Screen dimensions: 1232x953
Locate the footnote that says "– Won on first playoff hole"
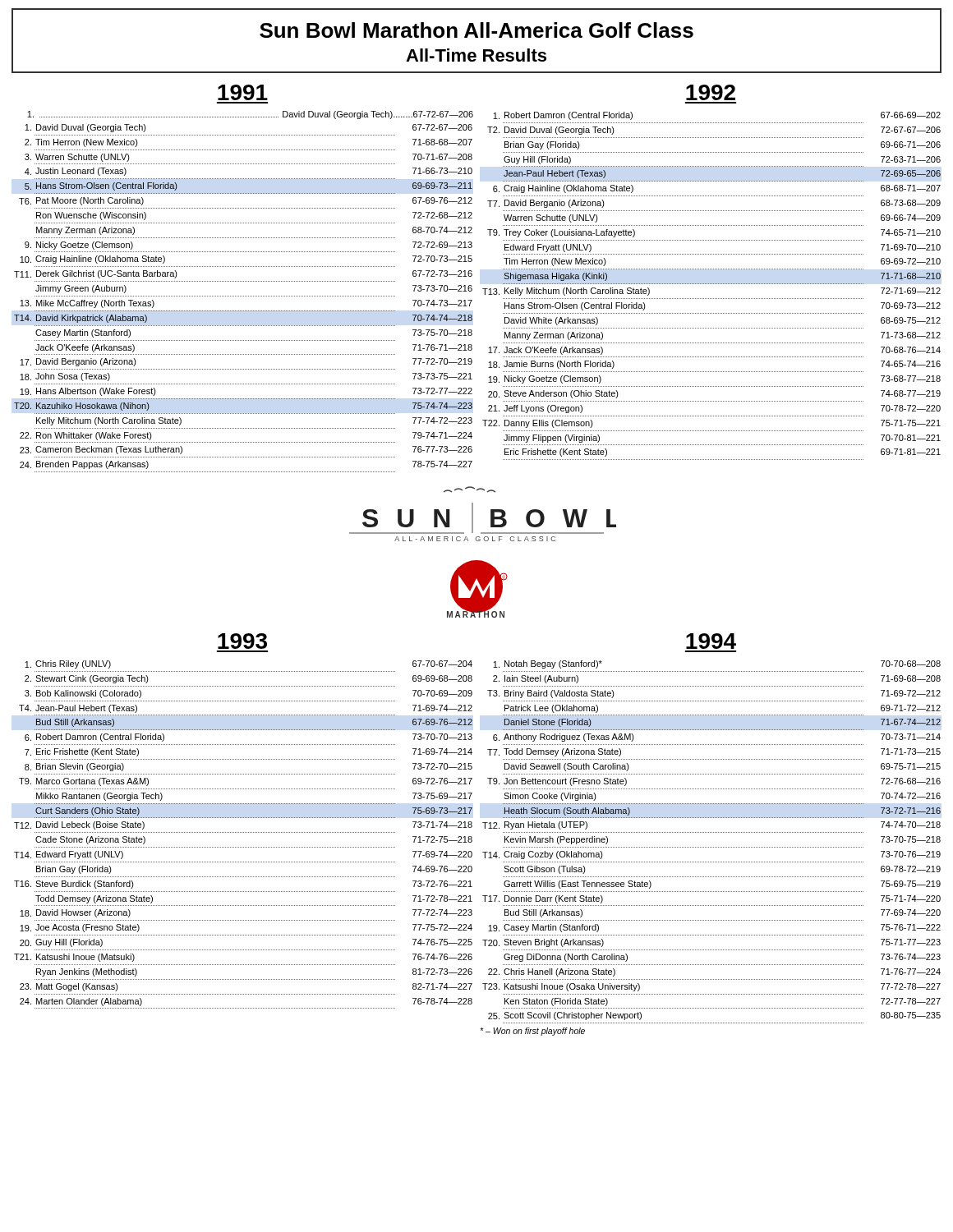pos(532,1031)
